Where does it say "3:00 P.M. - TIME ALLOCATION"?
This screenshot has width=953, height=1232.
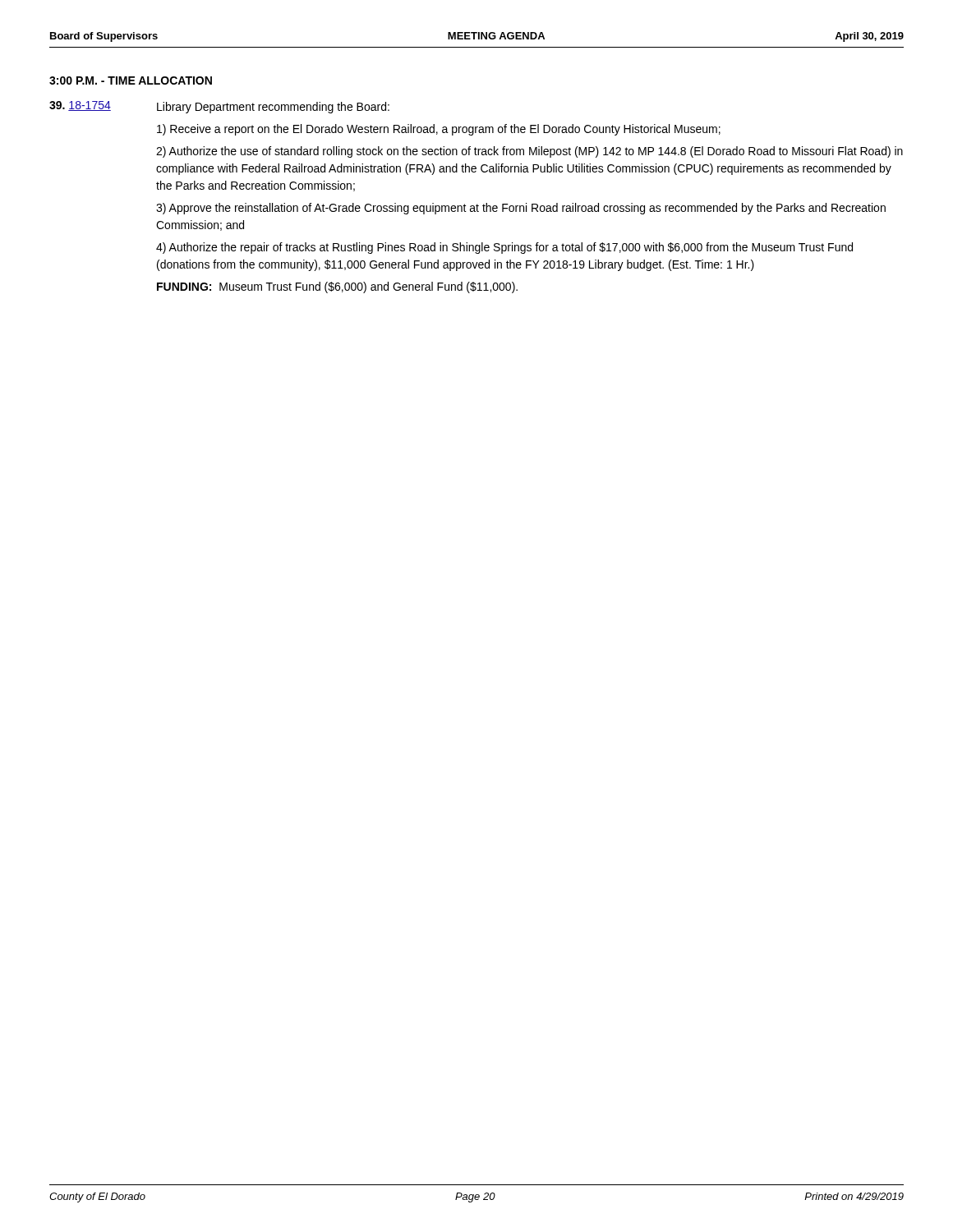[x=131, y=81]
